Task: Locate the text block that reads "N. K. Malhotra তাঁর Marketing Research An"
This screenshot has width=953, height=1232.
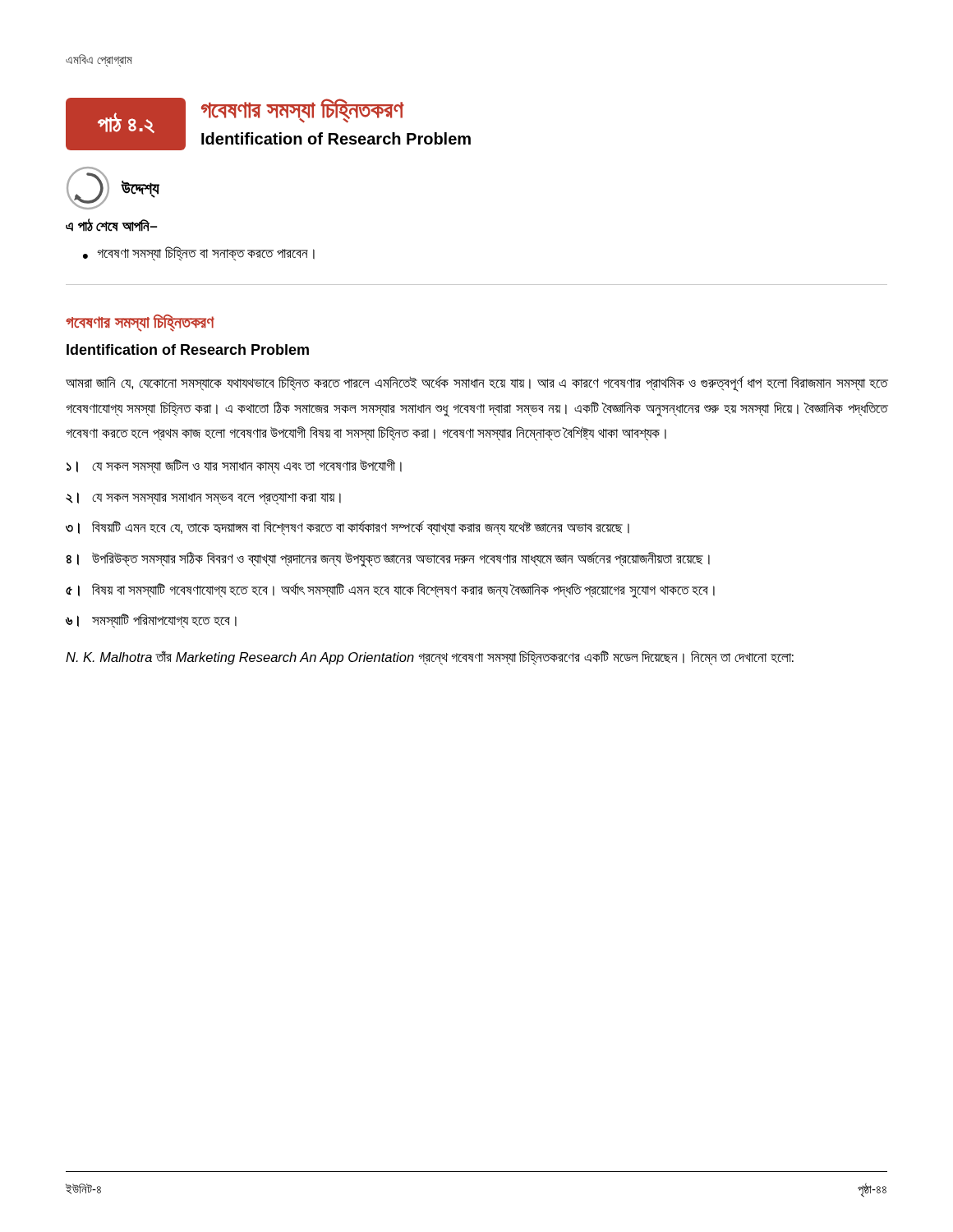Action: click(x=430, y=657)
